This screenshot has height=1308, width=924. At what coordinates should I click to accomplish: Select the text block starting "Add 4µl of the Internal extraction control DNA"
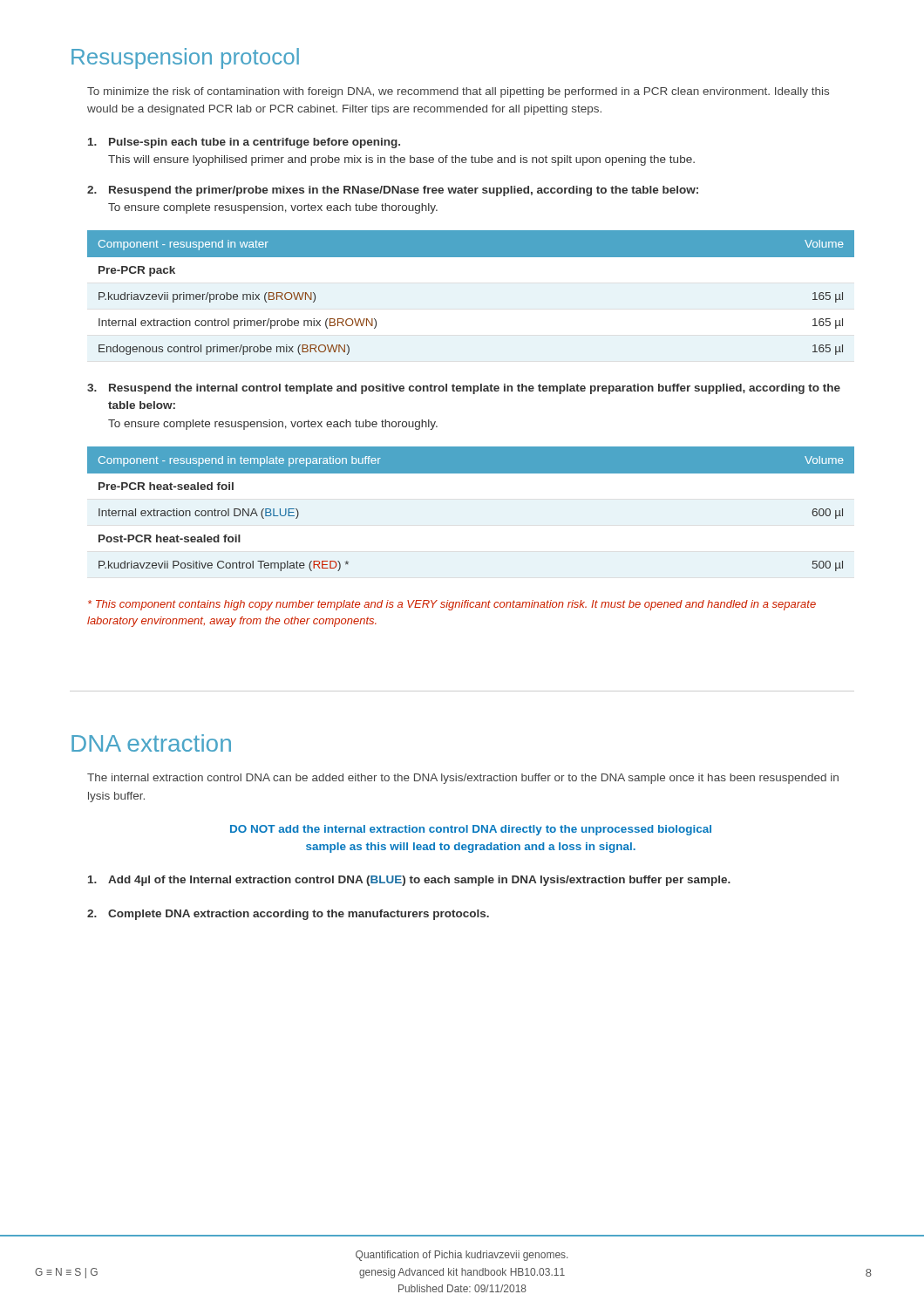[471, 880]
